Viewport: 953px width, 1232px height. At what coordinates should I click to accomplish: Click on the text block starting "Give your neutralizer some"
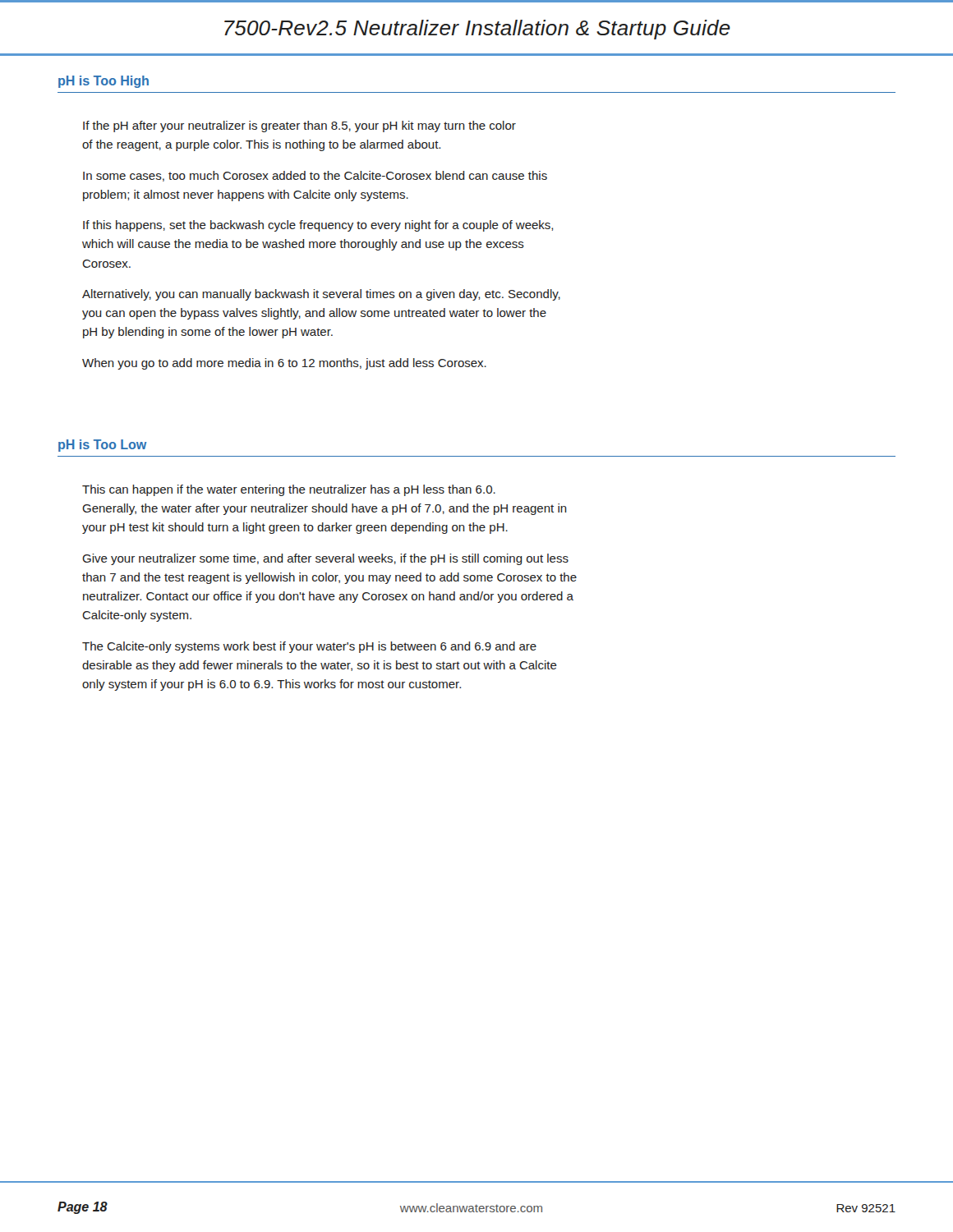click(329, 586)
